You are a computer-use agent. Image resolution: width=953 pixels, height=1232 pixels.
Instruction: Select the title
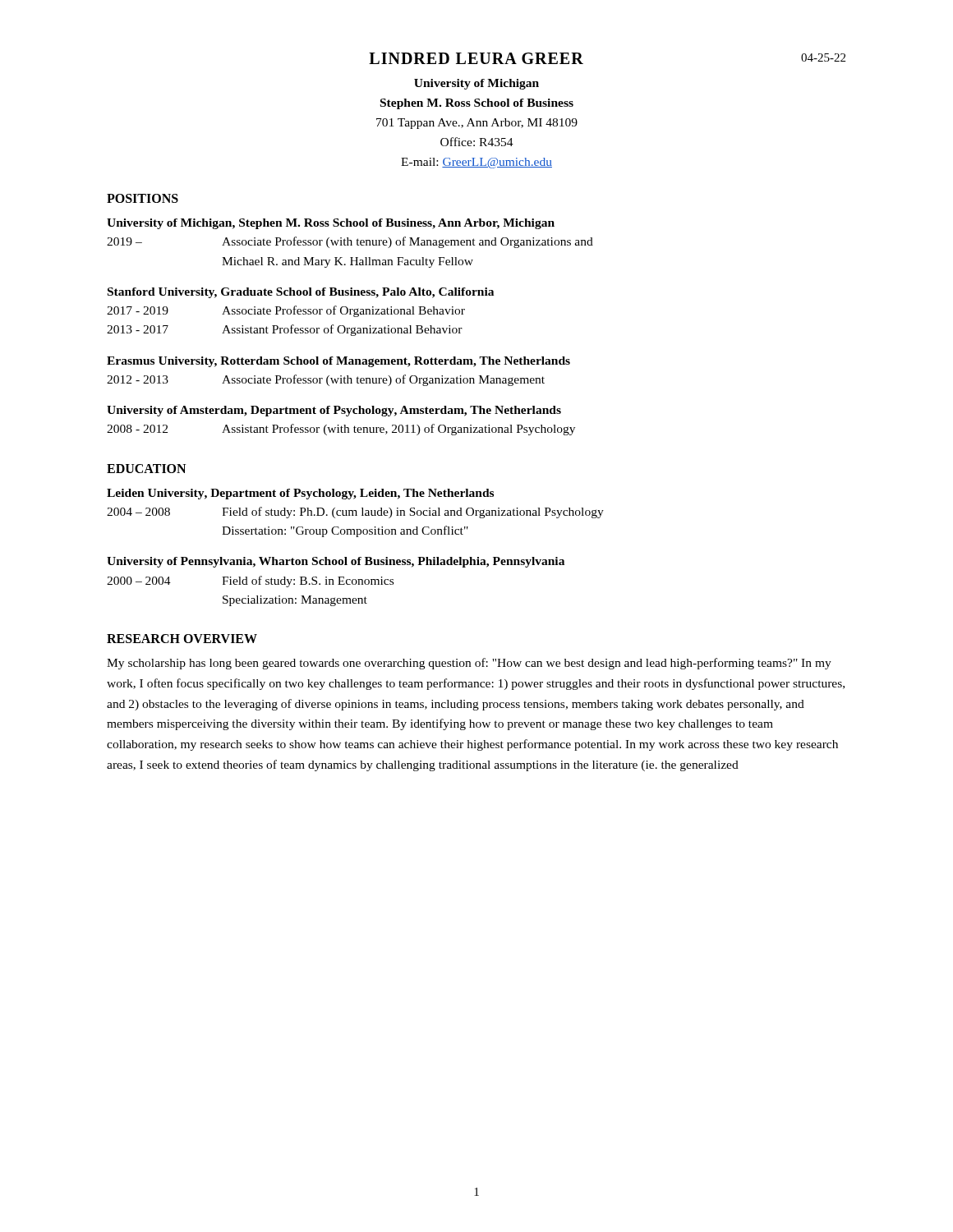tap(476, 58)
